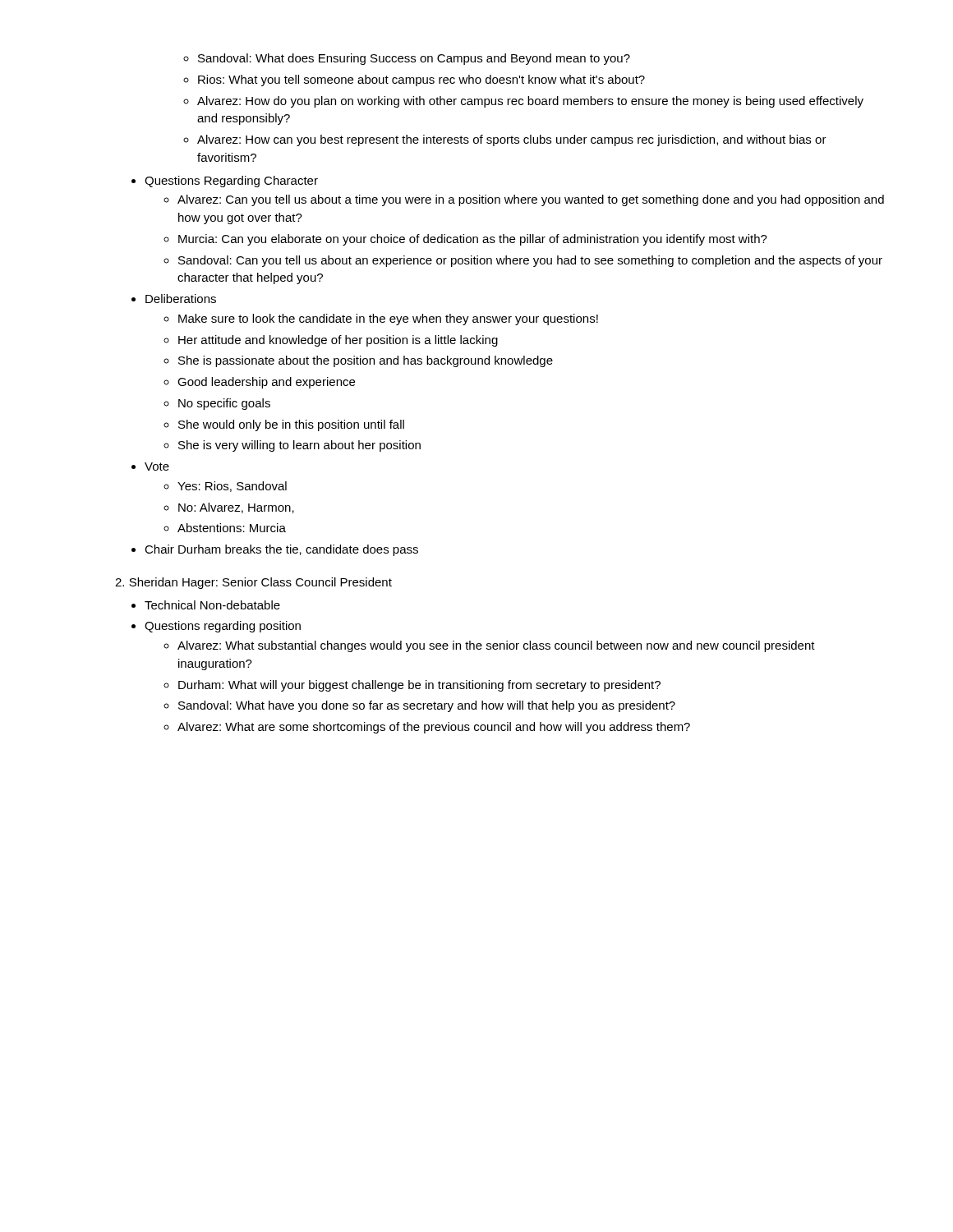Find the list item with the text "She would only be in this"
This screenshot has height=1232, width=953.
[x=291, y=425]
